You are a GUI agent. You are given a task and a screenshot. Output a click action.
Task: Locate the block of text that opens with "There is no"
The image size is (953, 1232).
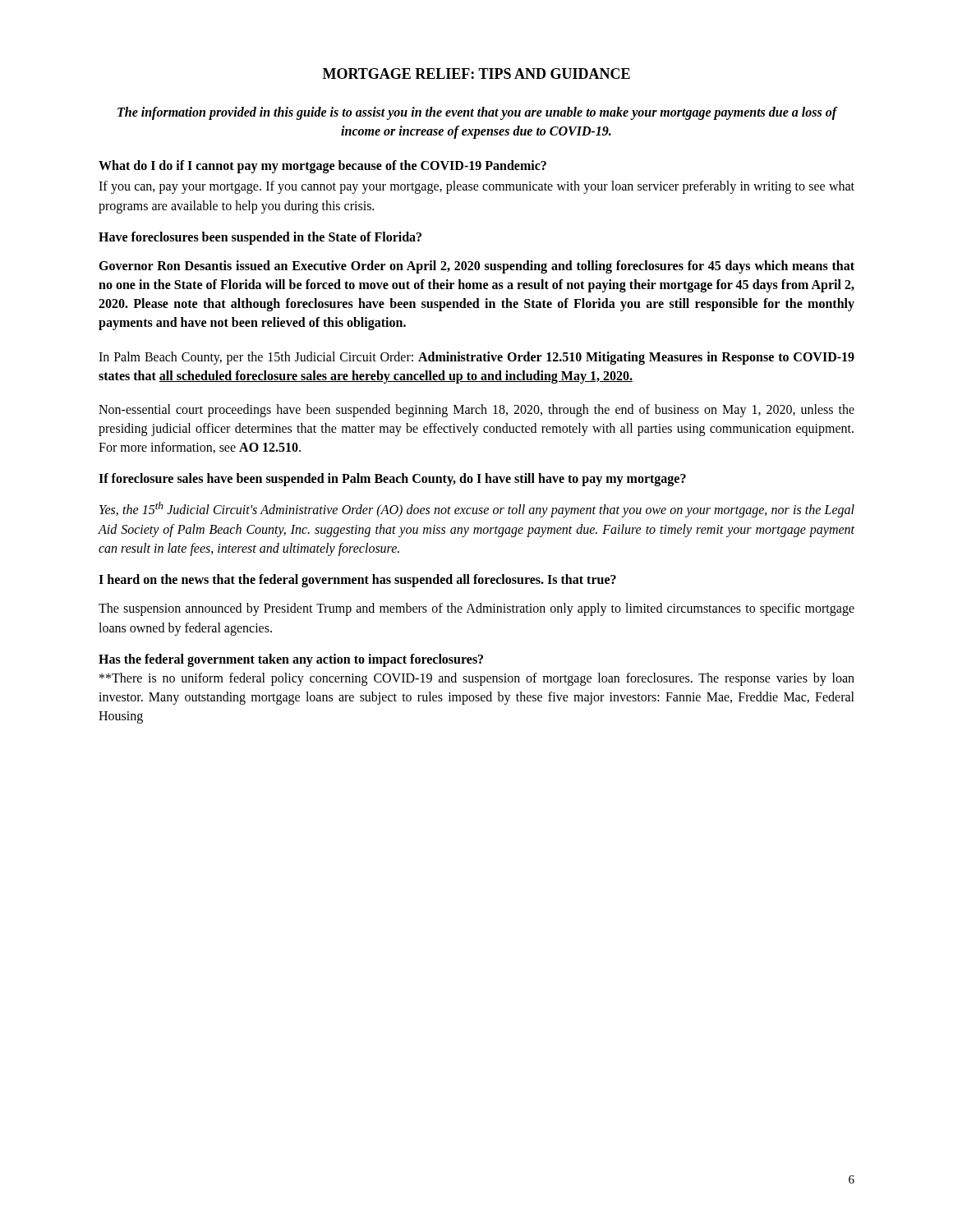tap(476, 697)
